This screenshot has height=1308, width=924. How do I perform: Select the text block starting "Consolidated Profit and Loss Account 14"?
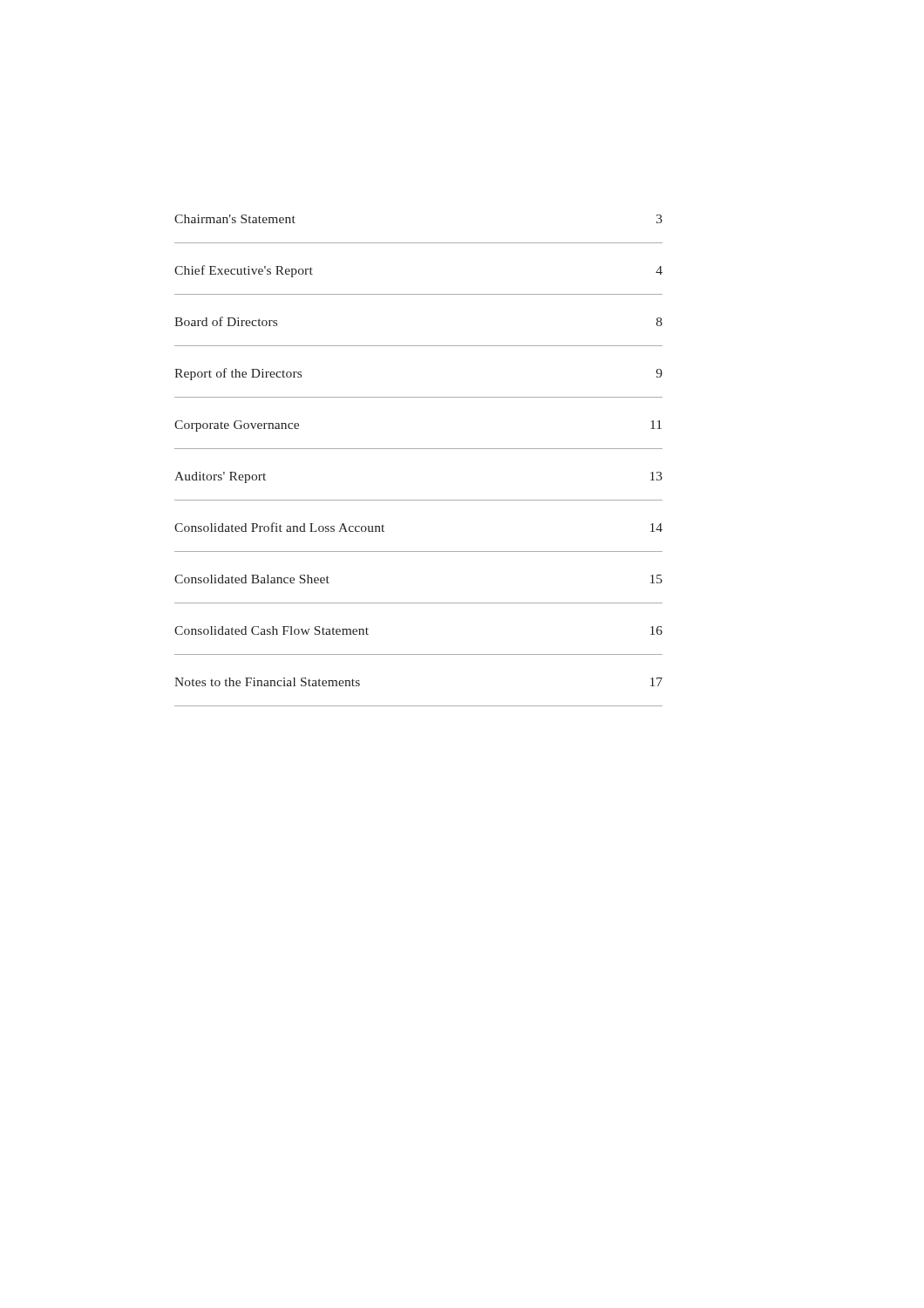coord(280,527)
